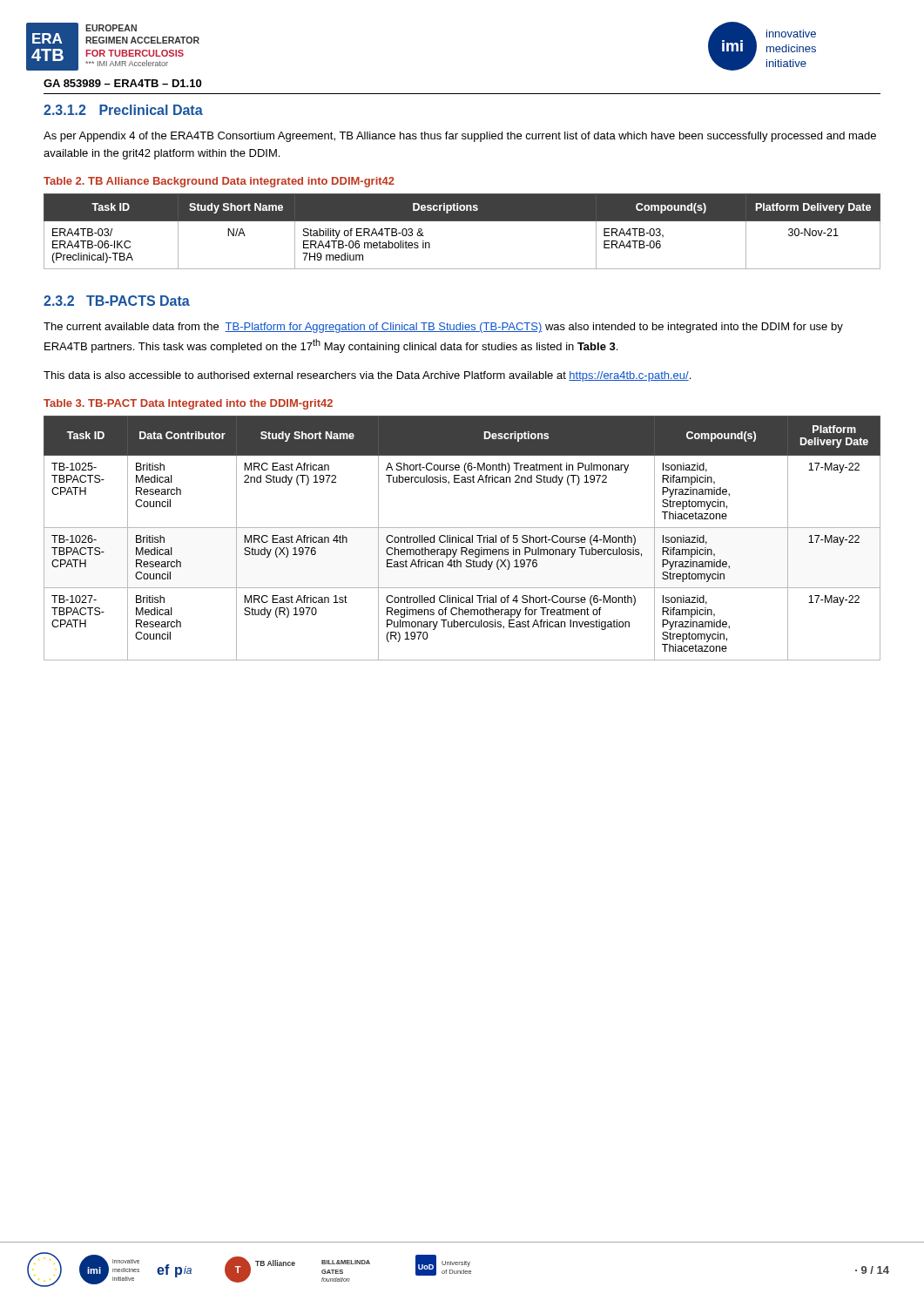Find the section header with the text "2.3.2 TB-PACTS Data"
Viewport: 924px width, 1307px height.
(x=117, y=301)
